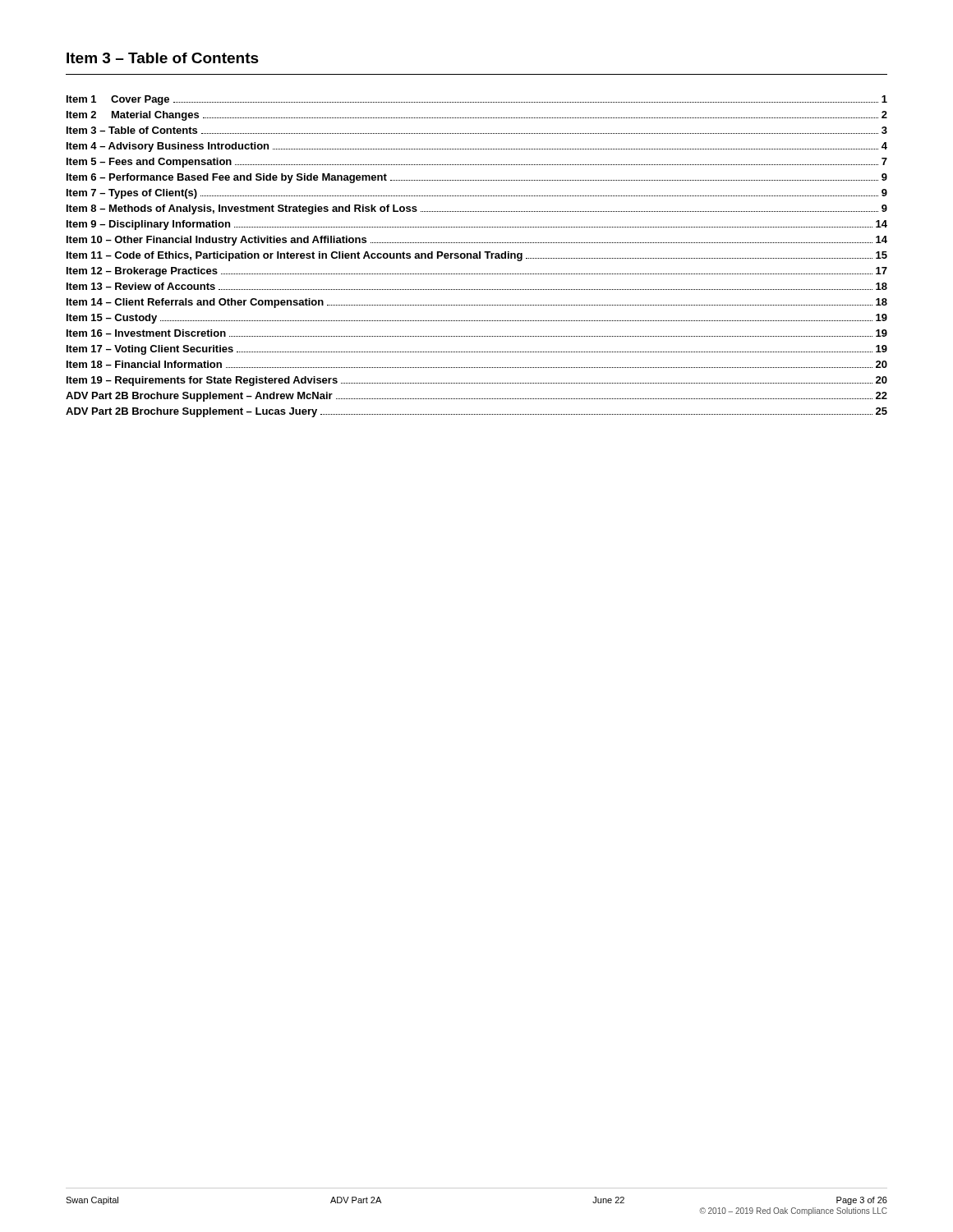This screenshot has width=953, height=1232.
Task: Where is the passage that starts "Item 12 – Brokerage Practices"?
Action: (476, 270)
